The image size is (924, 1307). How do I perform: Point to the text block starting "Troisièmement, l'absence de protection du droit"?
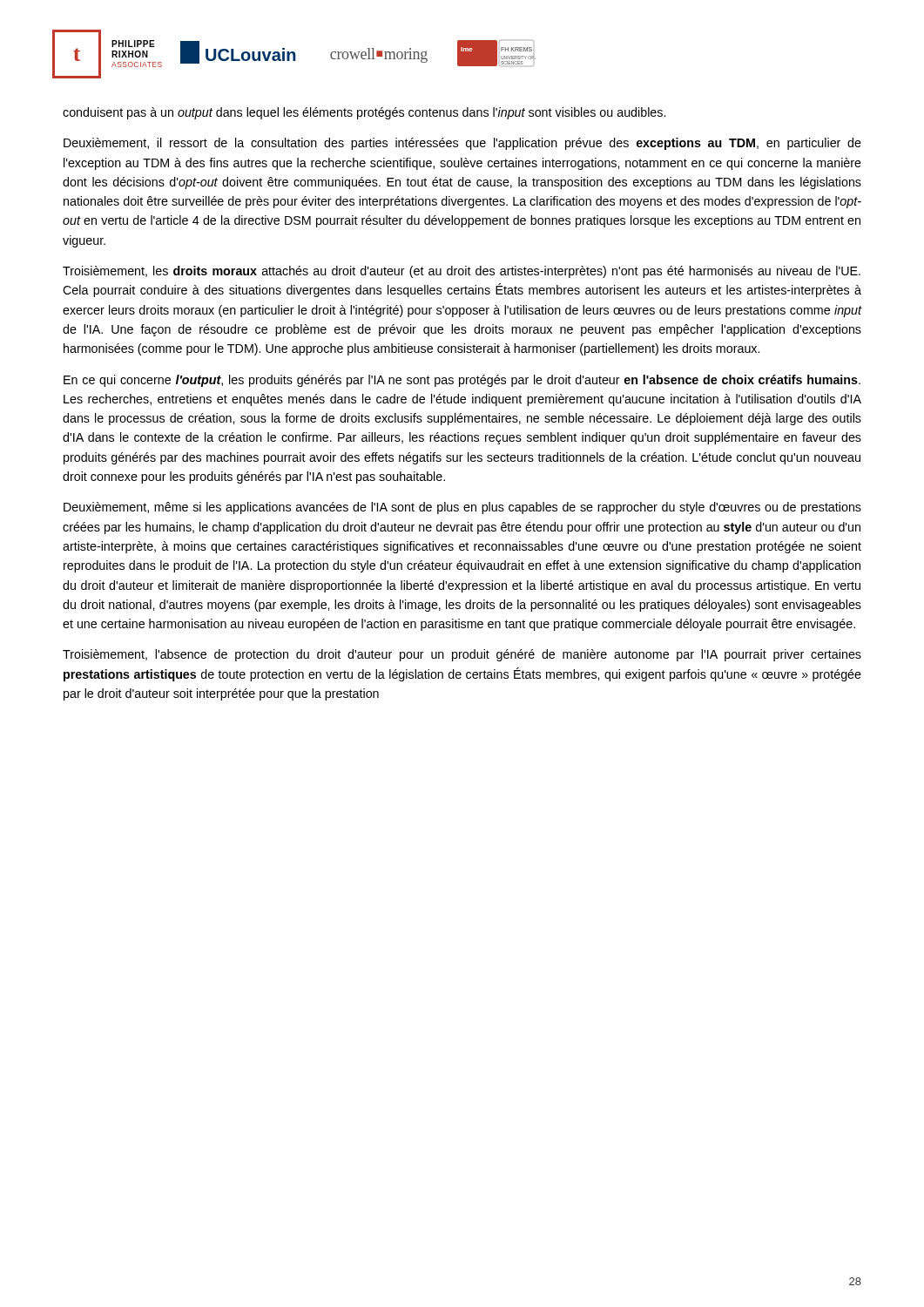pyautogui.click(x=462, y=674)
